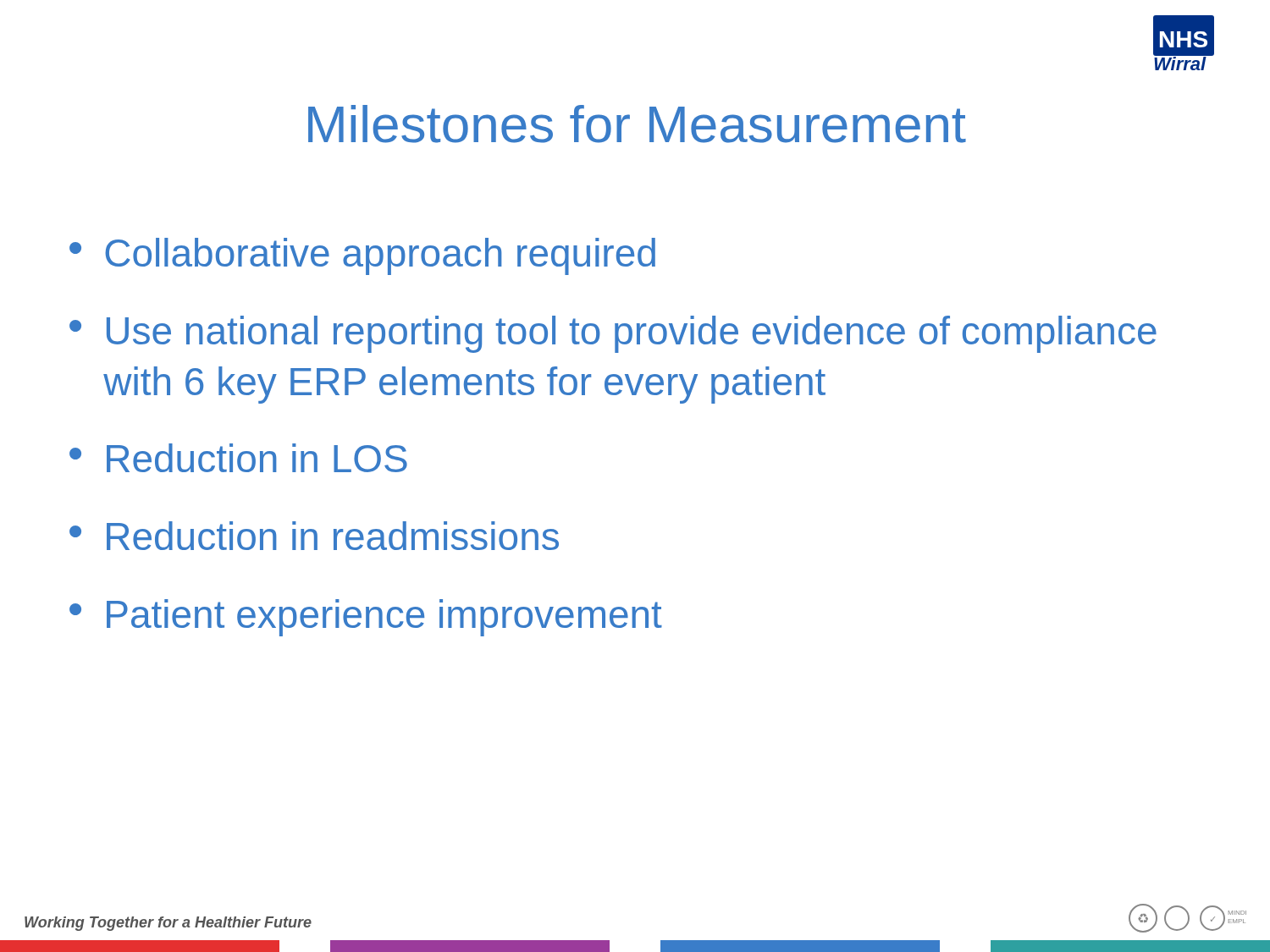Select the logo
Viewport: 1270px width, 952px height.
pyautogui.click(x=1200, y=46)
